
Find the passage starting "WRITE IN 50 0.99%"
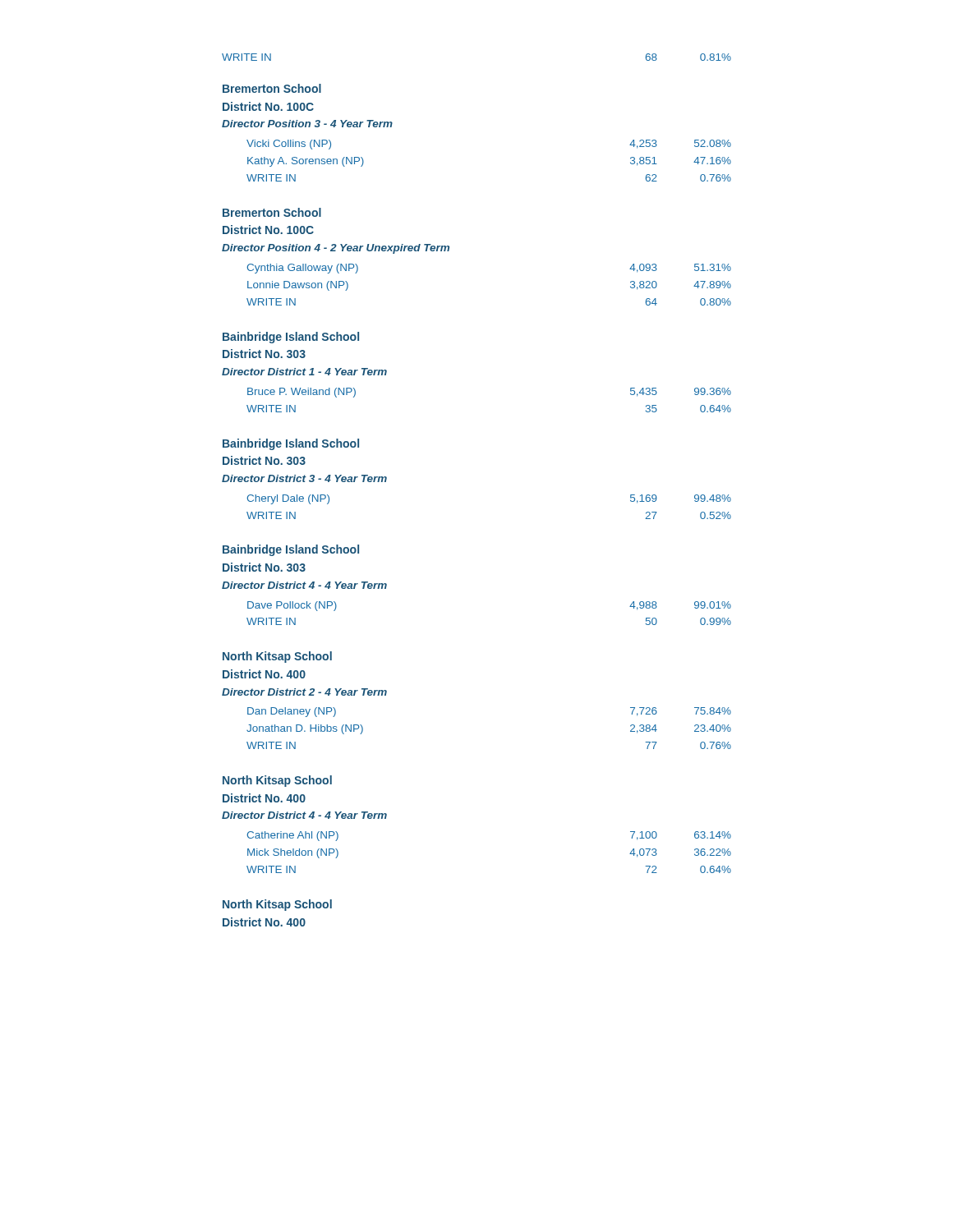coord(272,621)
